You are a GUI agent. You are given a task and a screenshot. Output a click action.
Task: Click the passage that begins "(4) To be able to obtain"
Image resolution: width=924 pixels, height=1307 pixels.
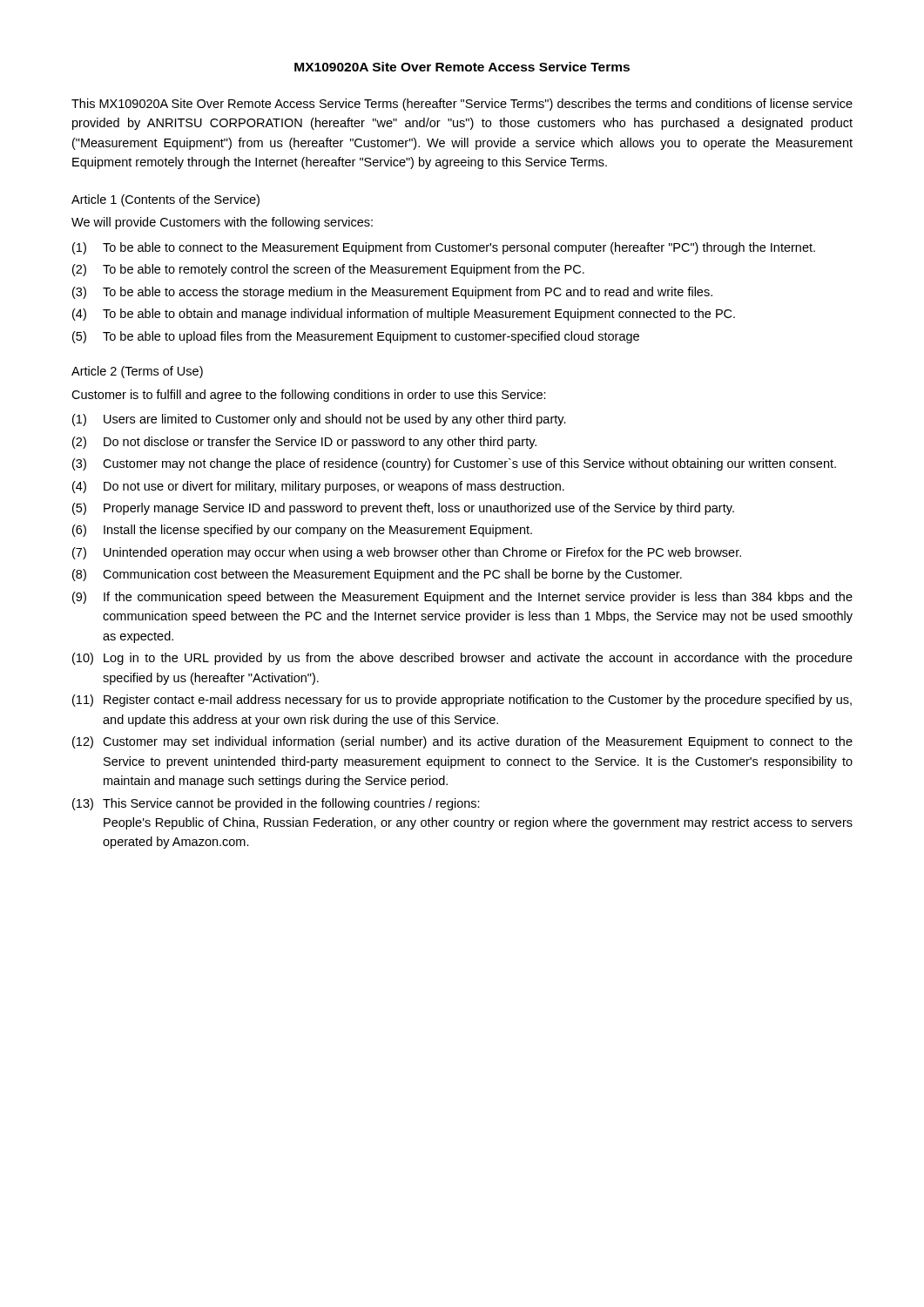click(x=462, y=314)
